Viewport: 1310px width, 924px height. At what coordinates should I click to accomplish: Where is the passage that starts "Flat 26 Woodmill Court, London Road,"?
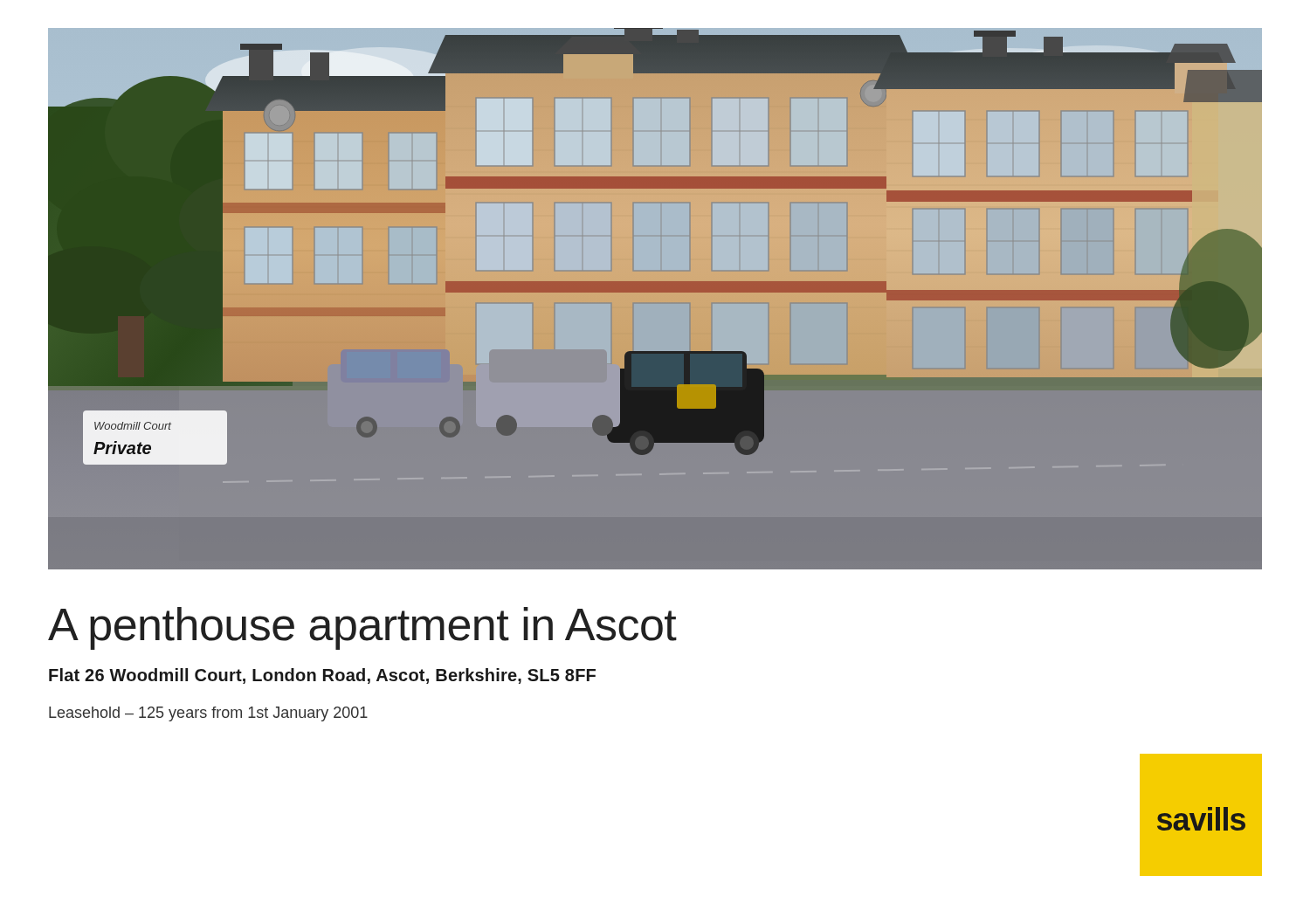click(322, 675)
